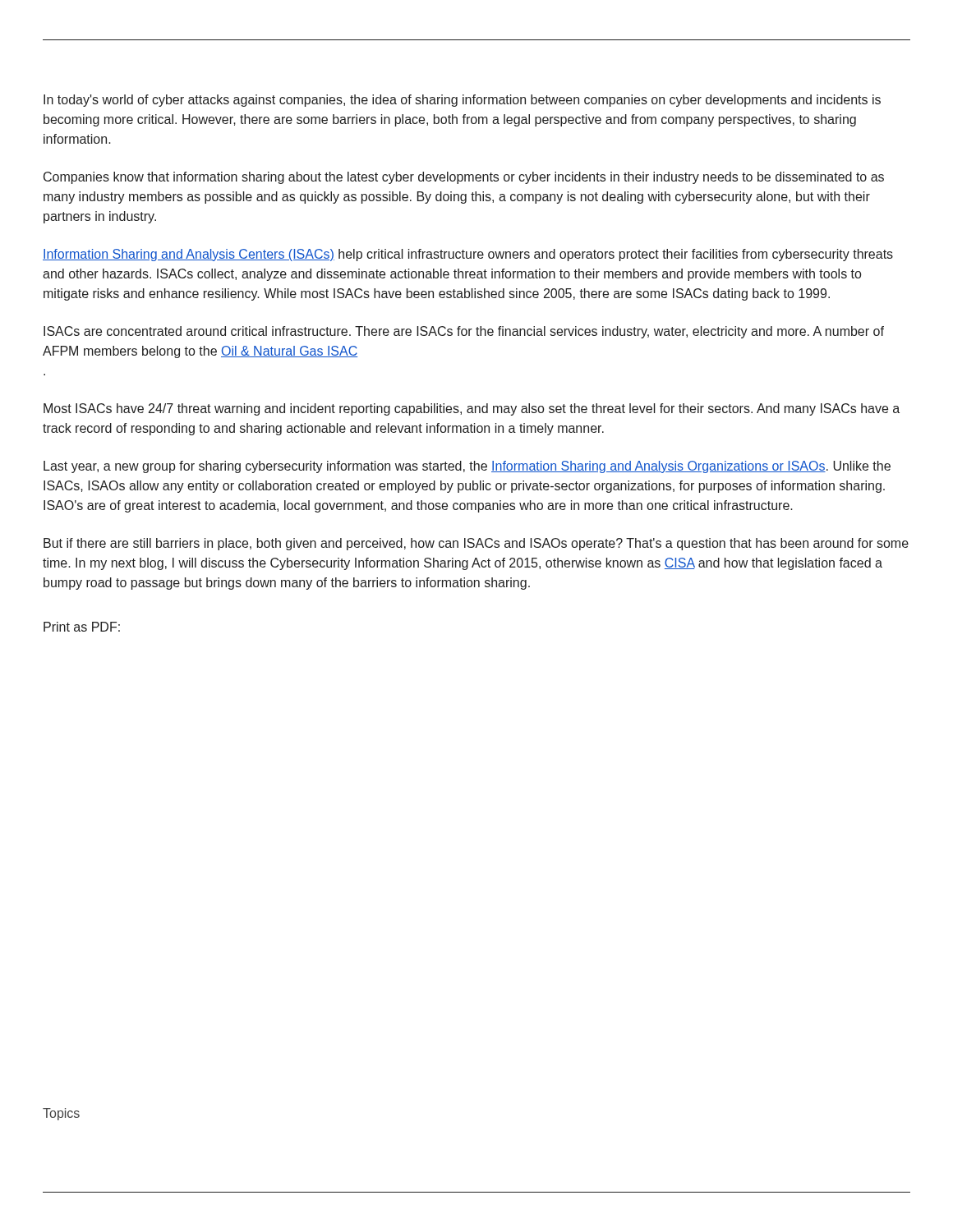Locate the text block that reads "Companies know that"
Image resolution: width=953 pixels, height=1232 pixels.
click(464, 197)
